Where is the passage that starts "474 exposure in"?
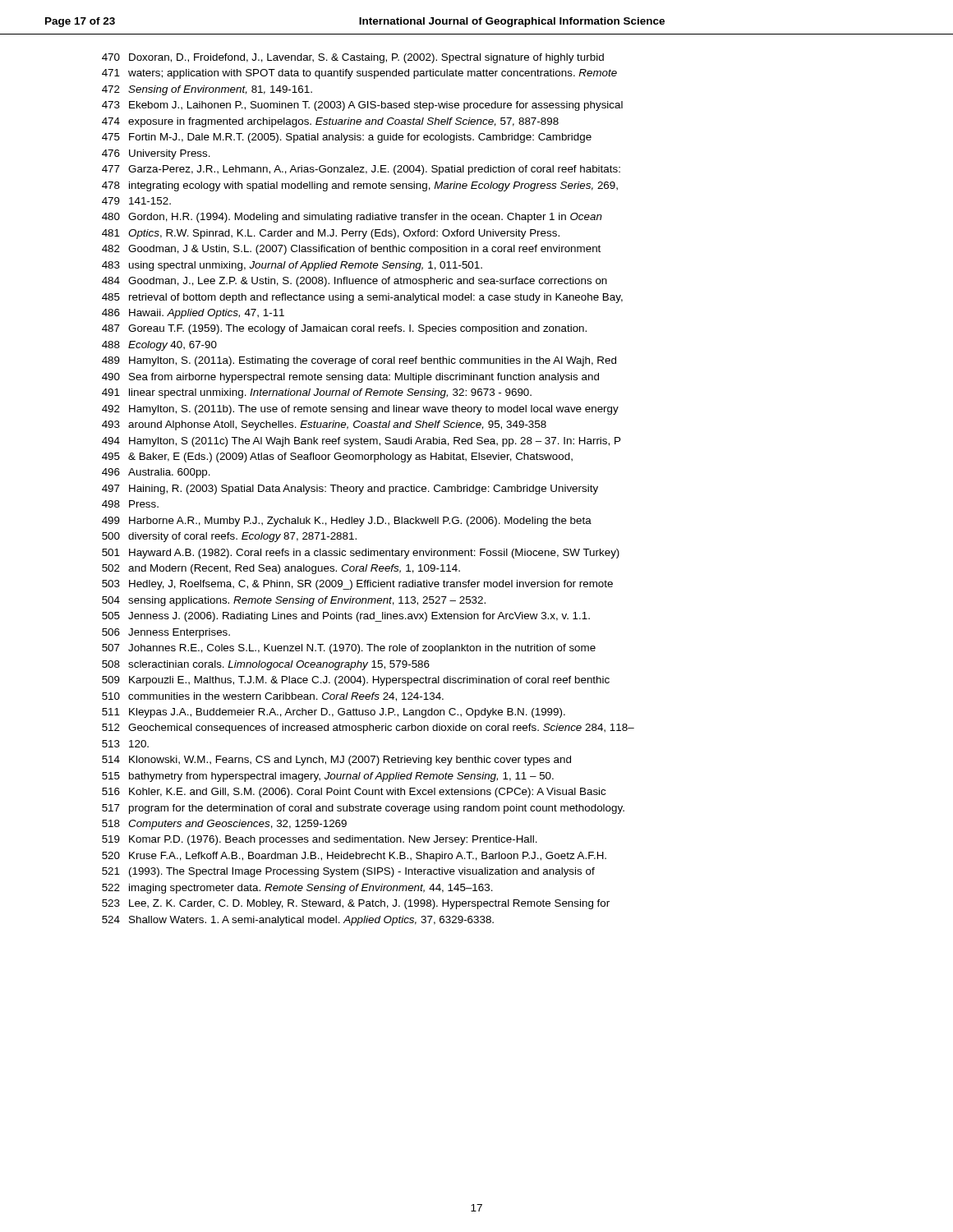Viewport: 953px width, 1232px height. [476, 121]
